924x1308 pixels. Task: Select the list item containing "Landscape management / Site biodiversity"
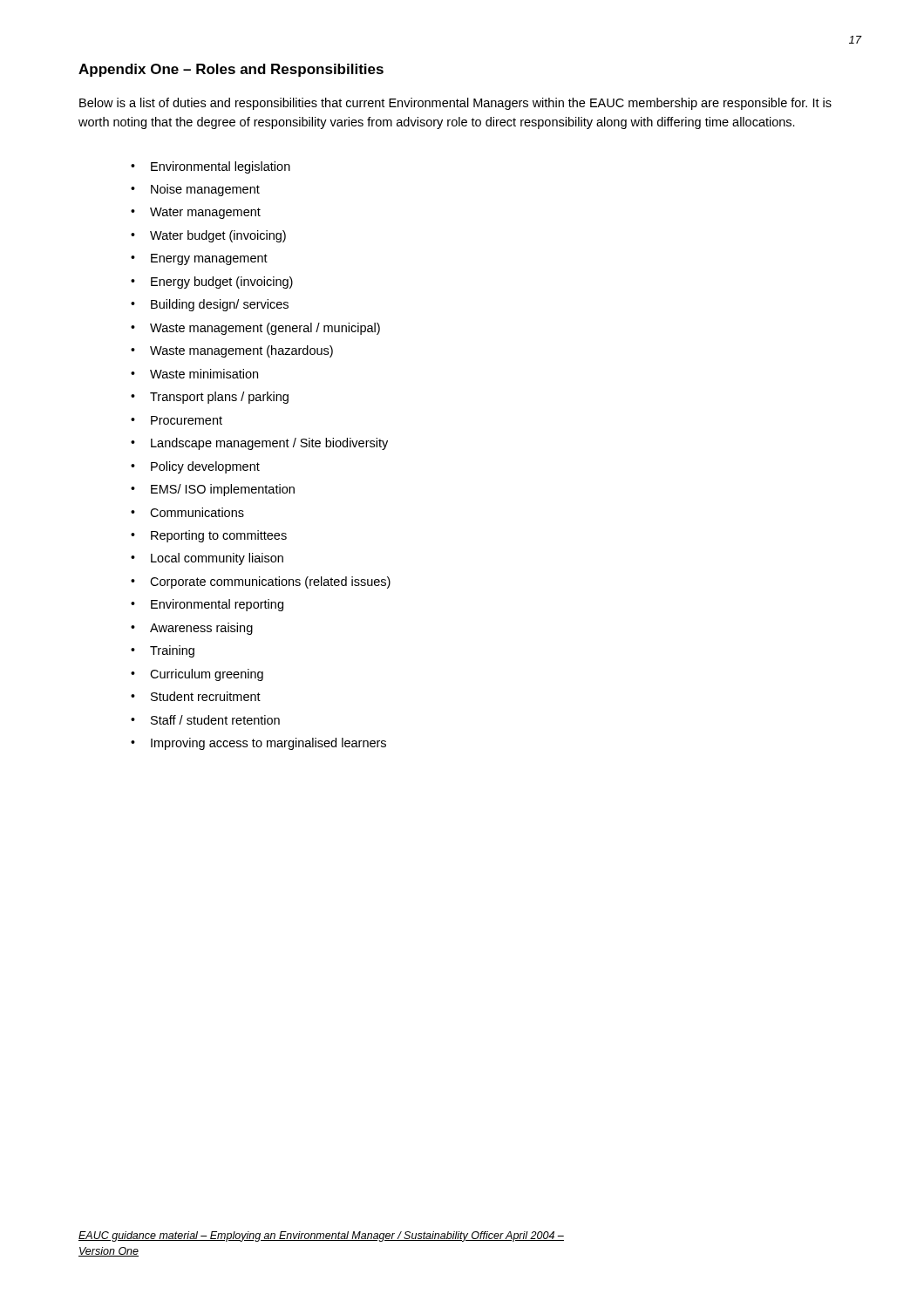pyautogui.click(x=259, y=444)
